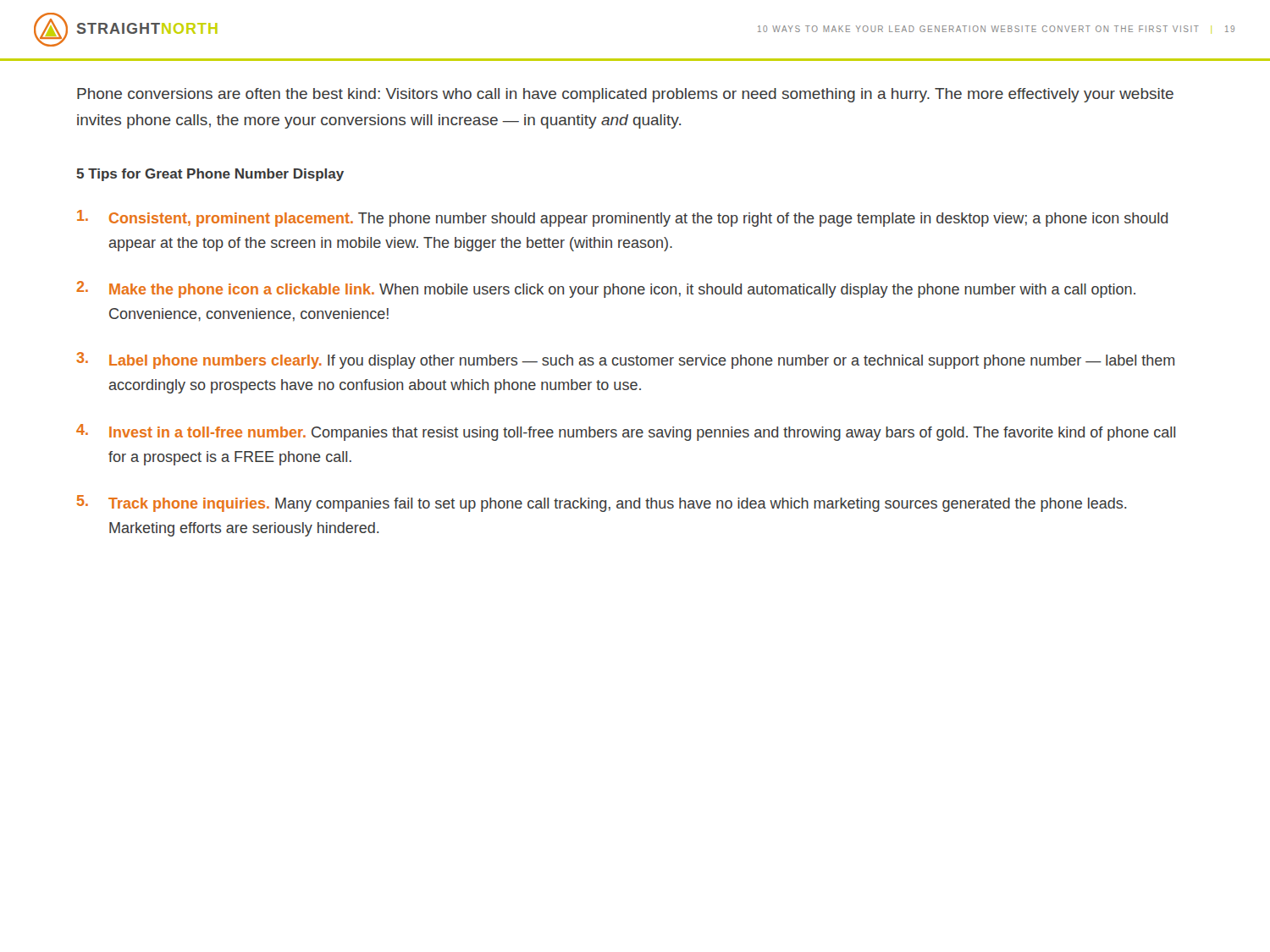Image resolution: width=1270 pixels, height=952 pixels.
Task: Find the block on this page that starts "5. Track phone inquiries."
Action: (x=627, y=516)
